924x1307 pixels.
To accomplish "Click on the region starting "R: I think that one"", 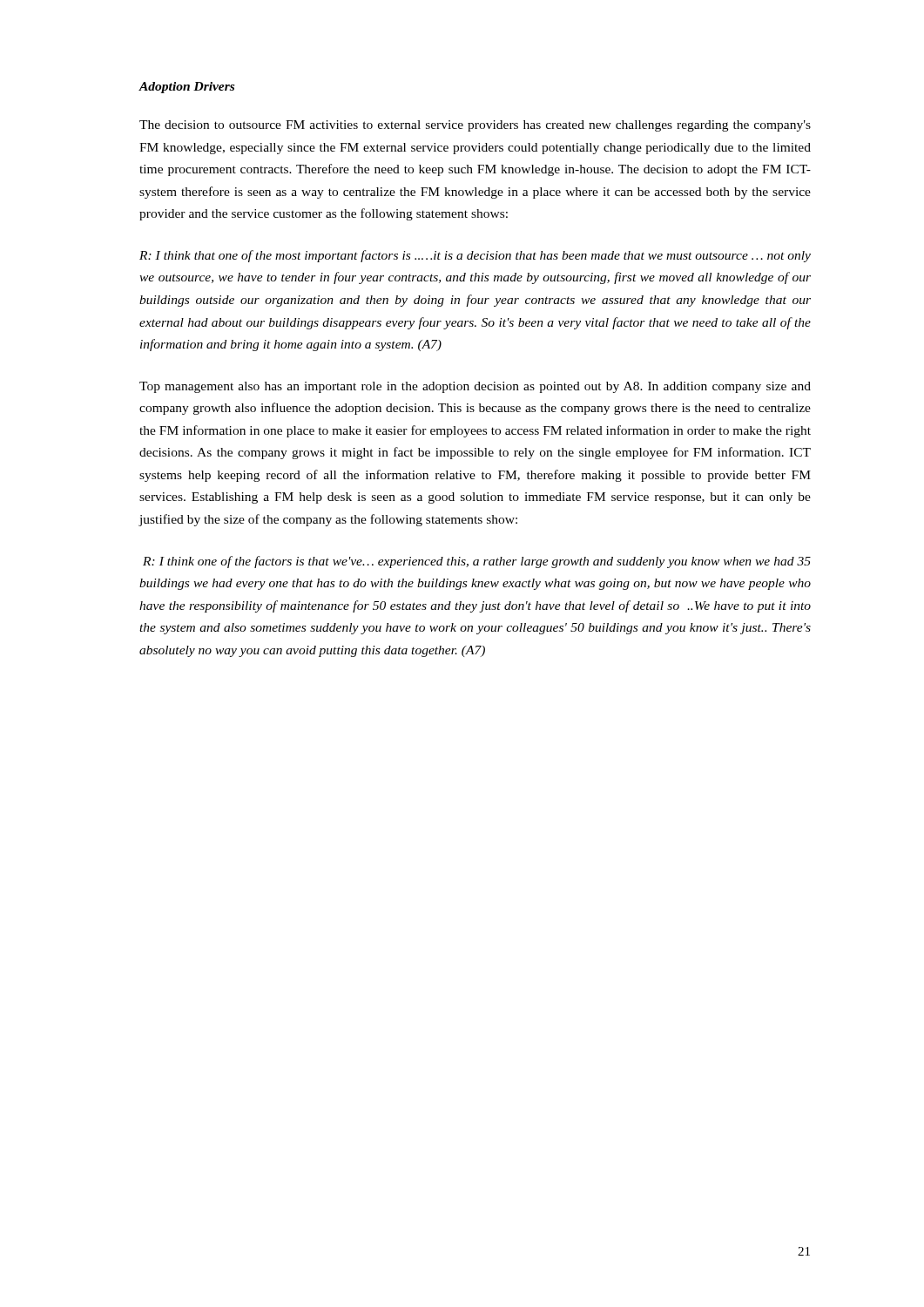I will [x=475, y=299].
